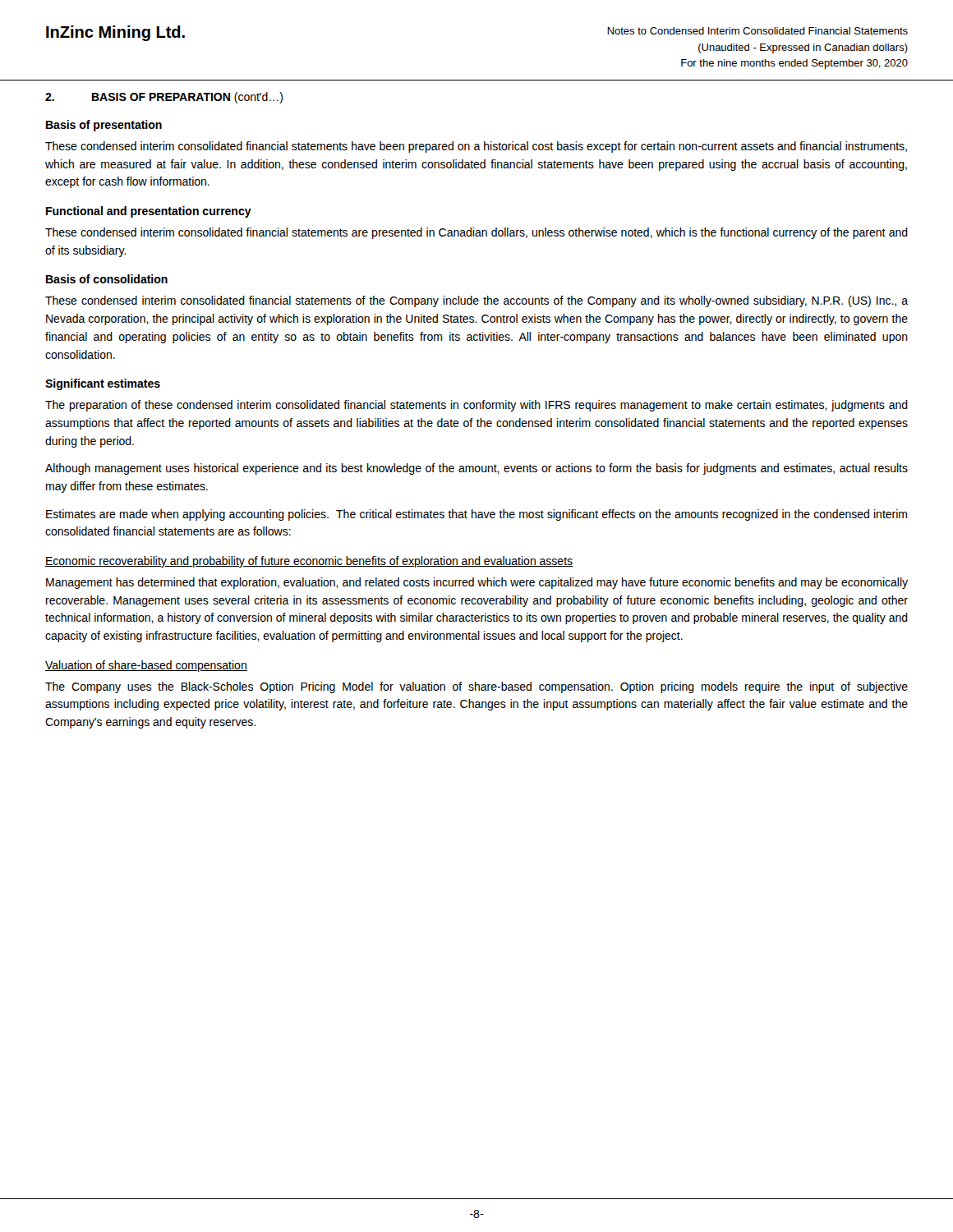Find the block on this page that starts "The Company uses the Black-Scholes"
Screen dimensions: 1232x953
476,704
